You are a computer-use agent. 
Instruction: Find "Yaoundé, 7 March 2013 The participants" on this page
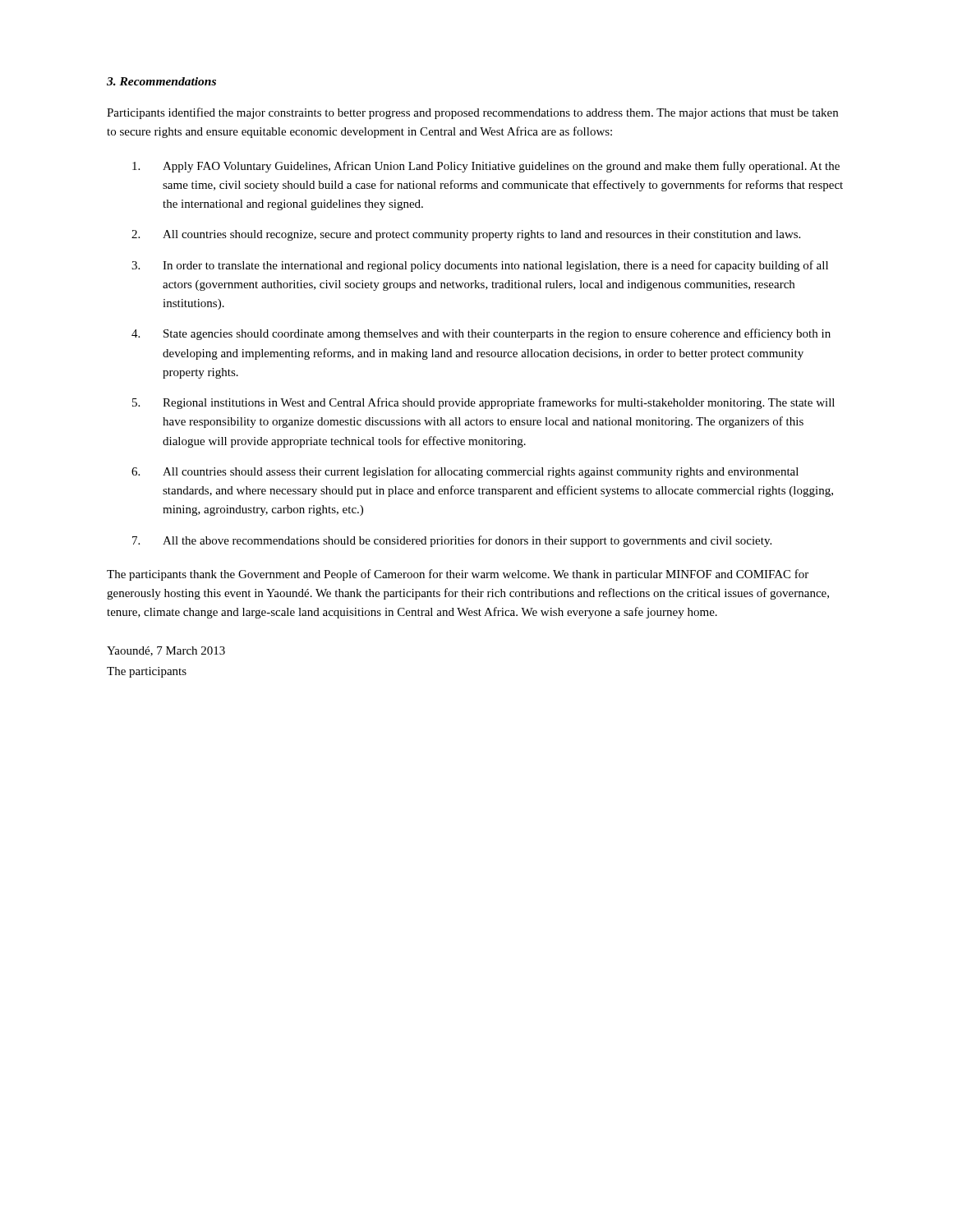pyautogui.click(x=166, y=661)
